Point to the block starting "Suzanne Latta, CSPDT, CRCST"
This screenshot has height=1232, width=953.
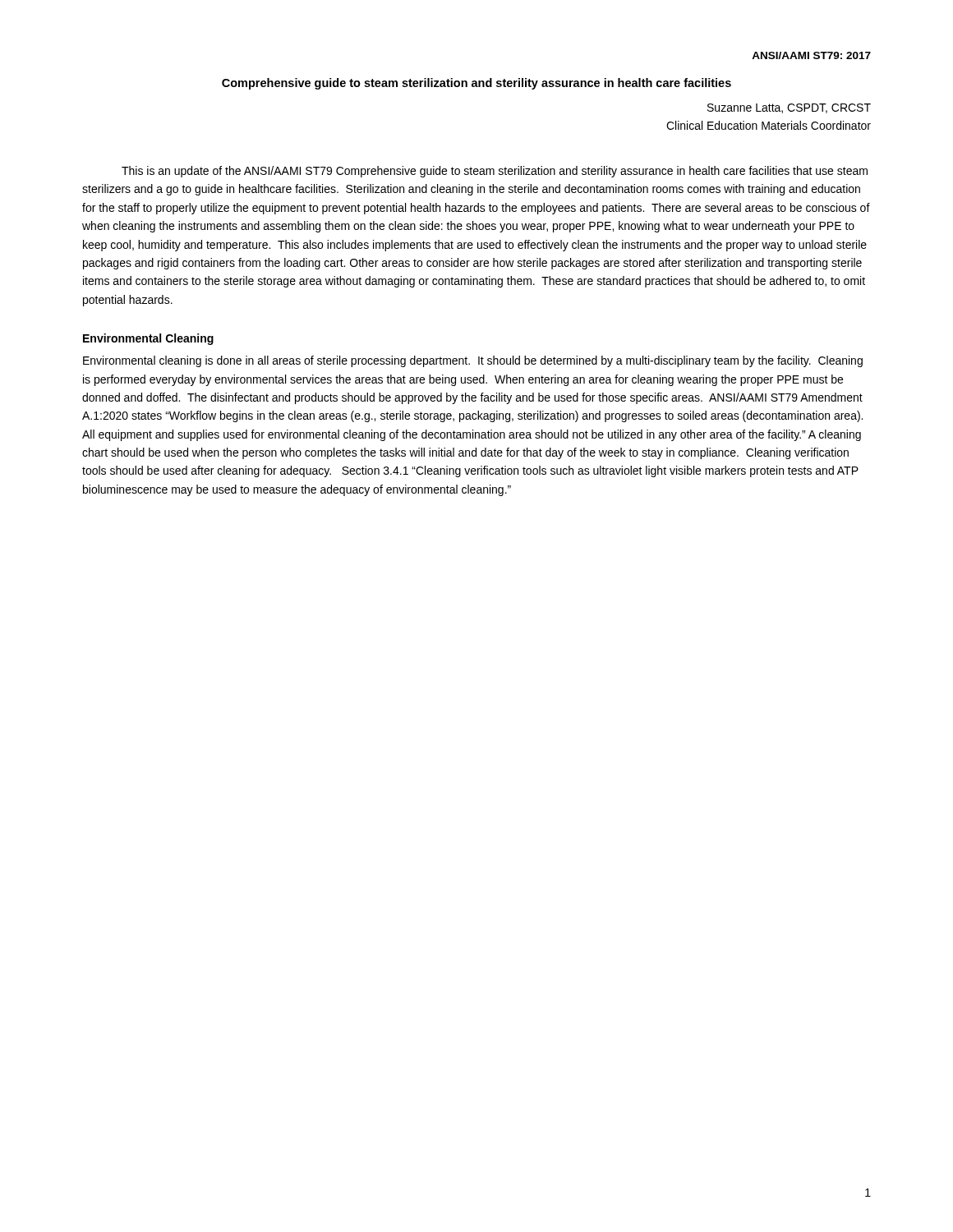coord(789,108)
